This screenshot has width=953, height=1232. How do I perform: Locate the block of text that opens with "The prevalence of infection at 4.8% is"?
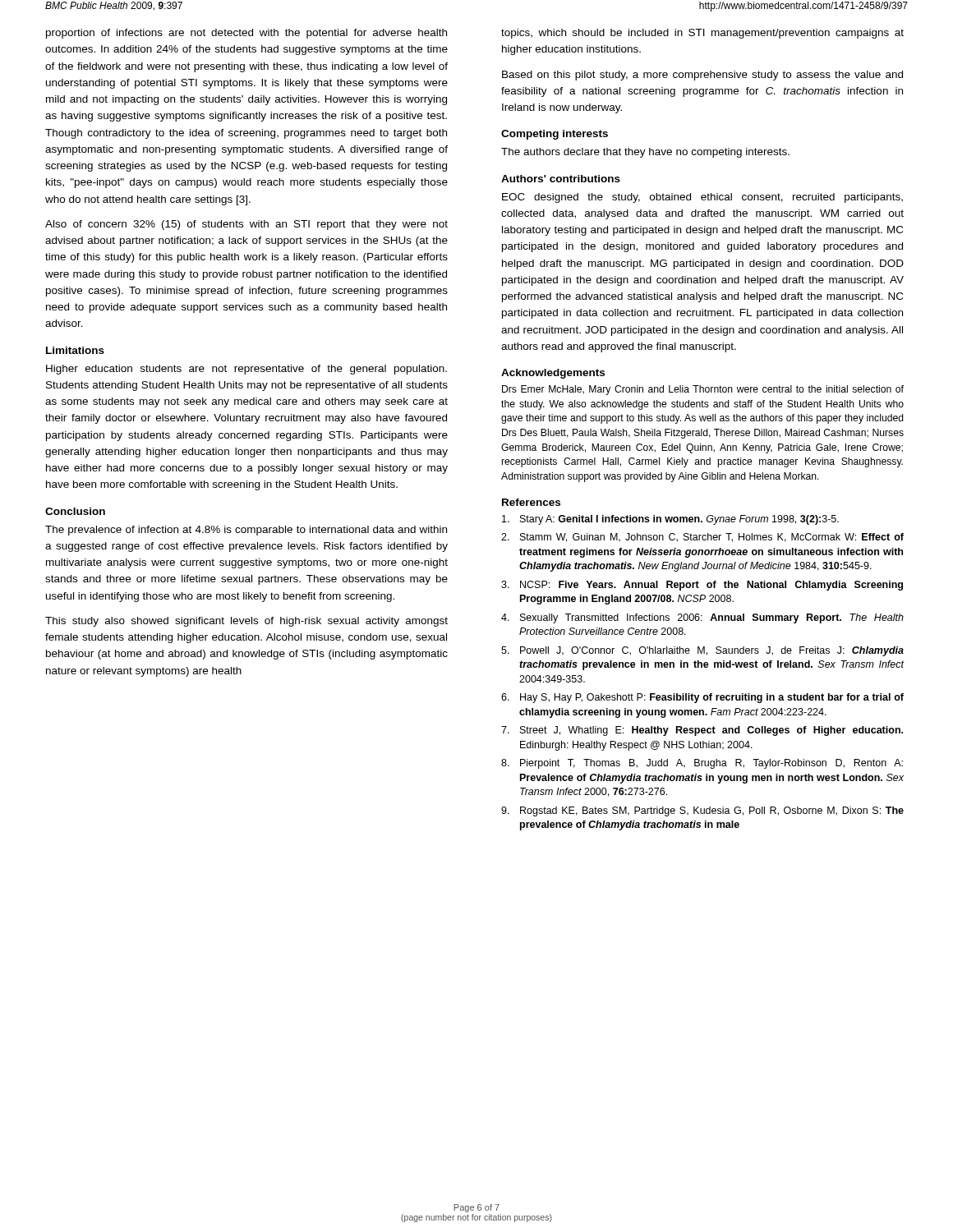(x=246, y=563)
